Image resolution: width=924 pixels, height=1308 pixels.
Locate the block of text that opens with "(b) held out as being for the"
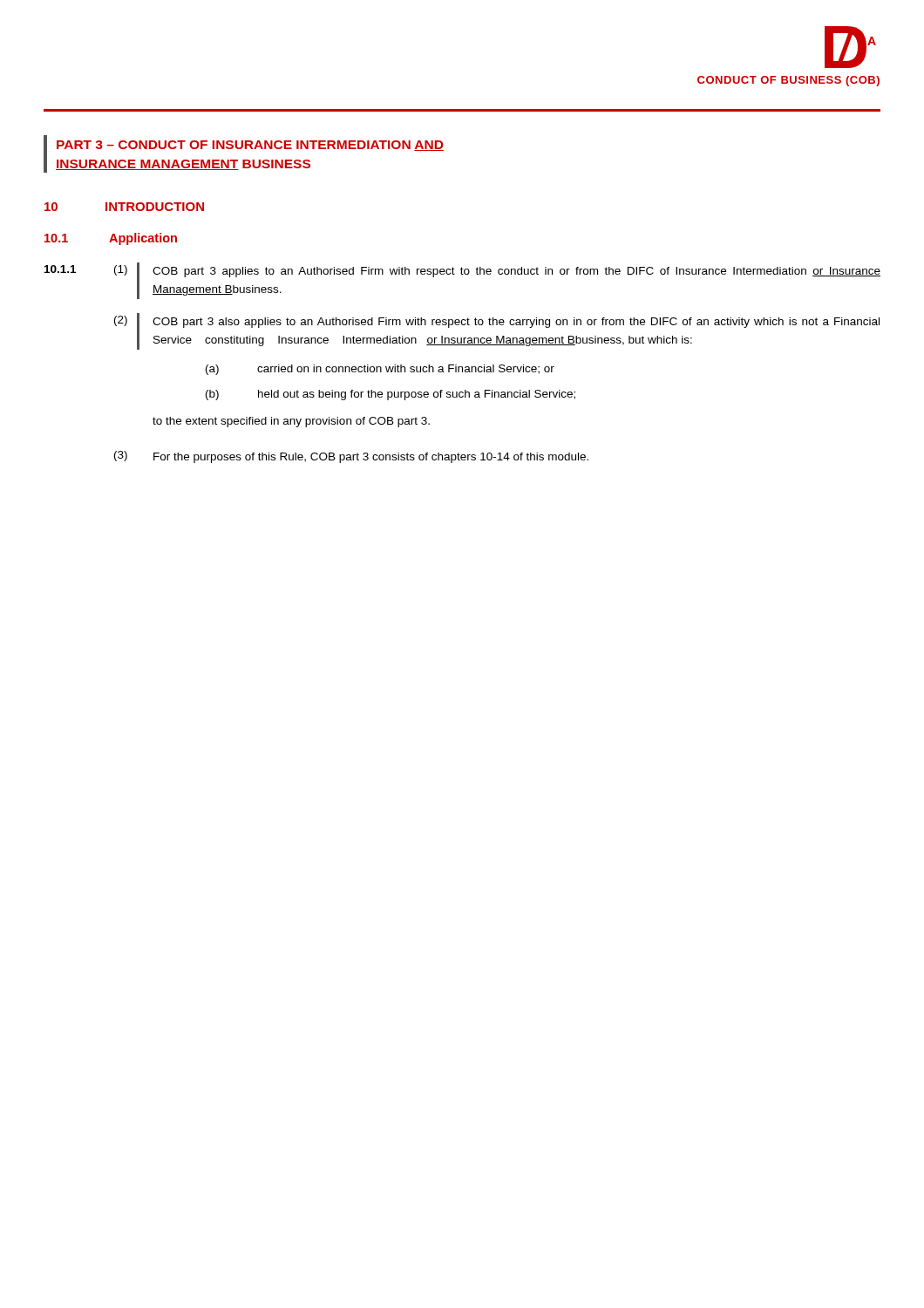(x=543, y=395)
